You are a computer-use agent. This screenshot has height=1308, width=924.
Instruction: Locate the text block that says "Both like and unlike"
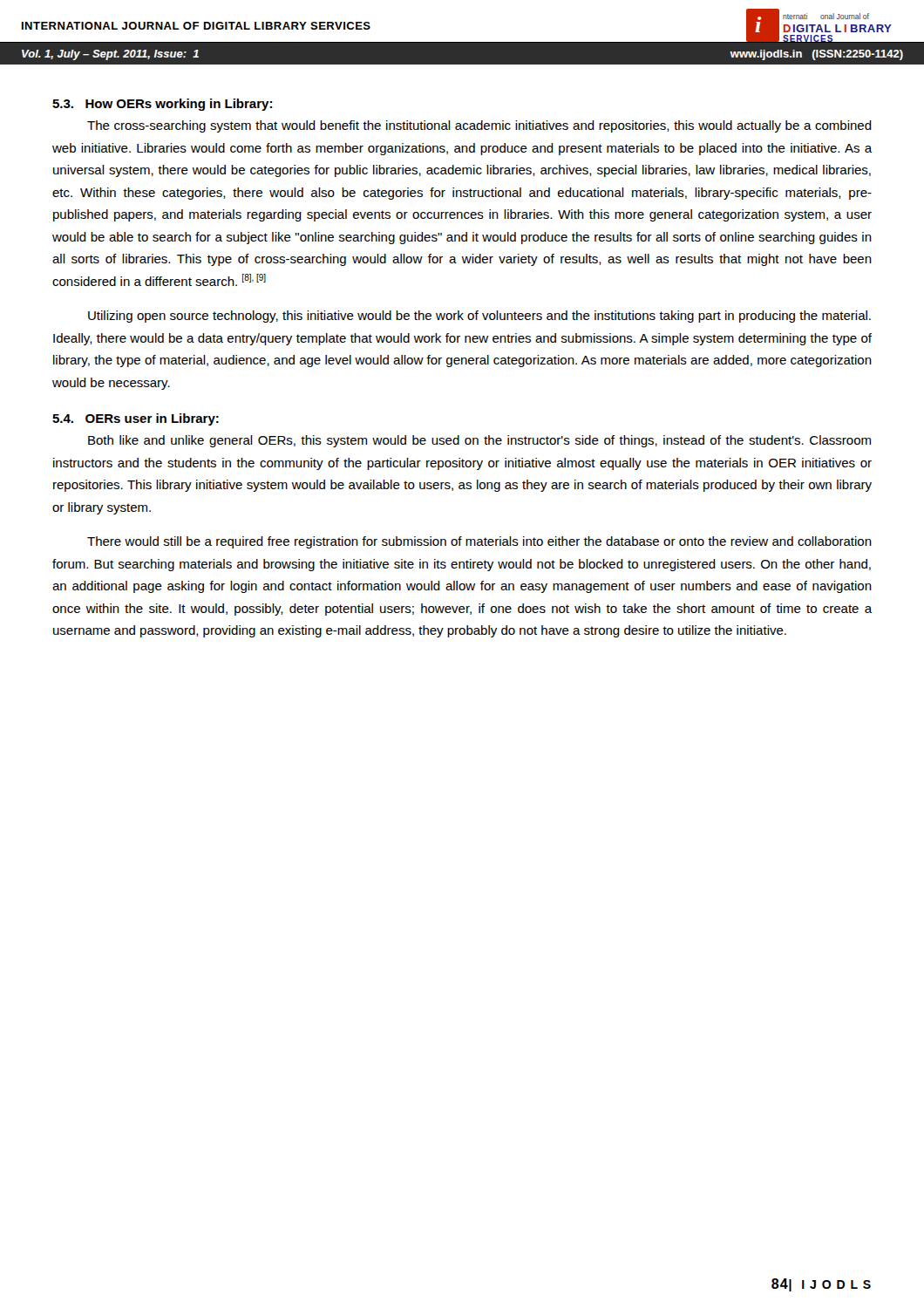click(462, 473)
